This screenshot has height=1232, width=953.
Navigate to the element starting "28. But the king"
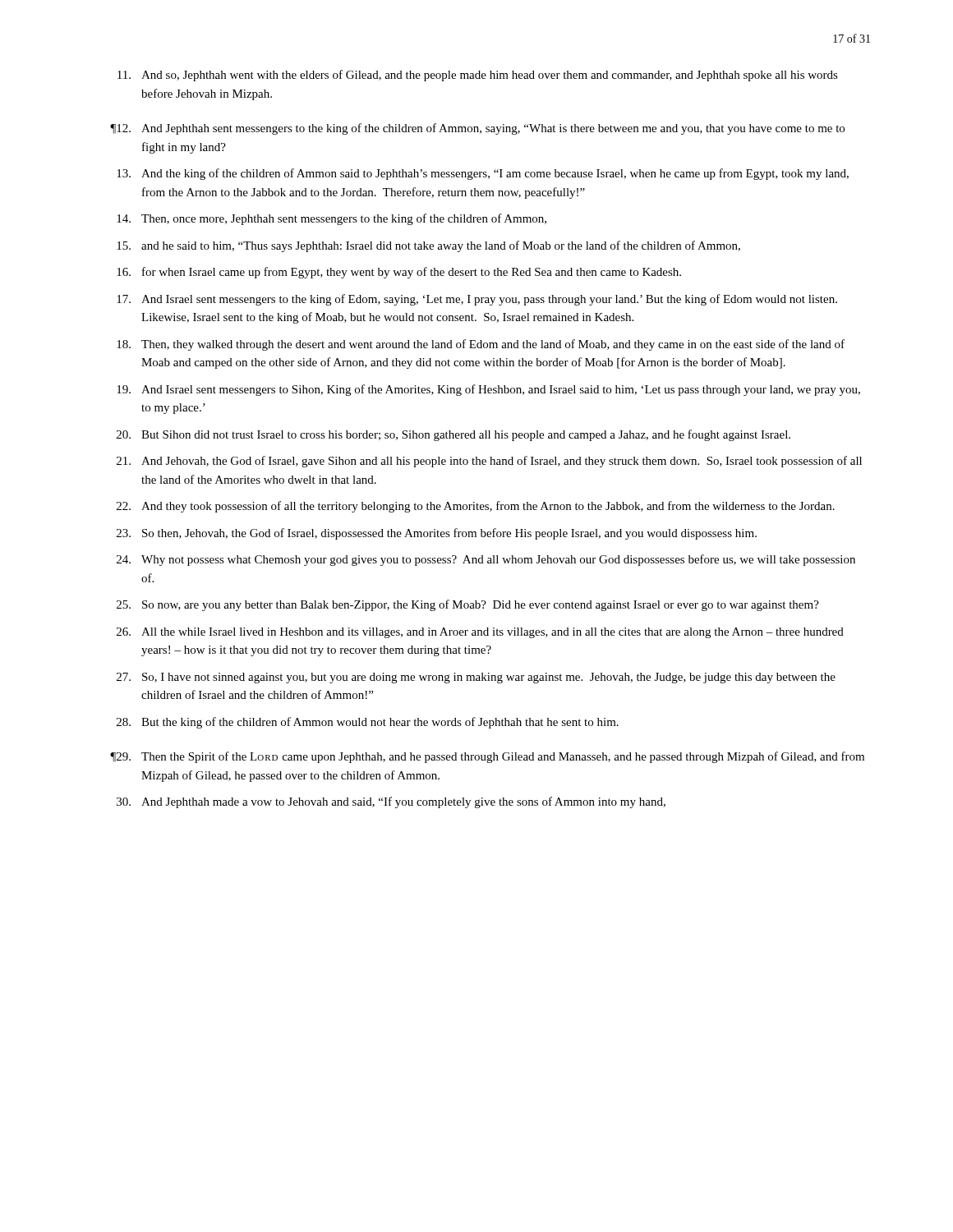pyautogui.click(x=476, y=722)
